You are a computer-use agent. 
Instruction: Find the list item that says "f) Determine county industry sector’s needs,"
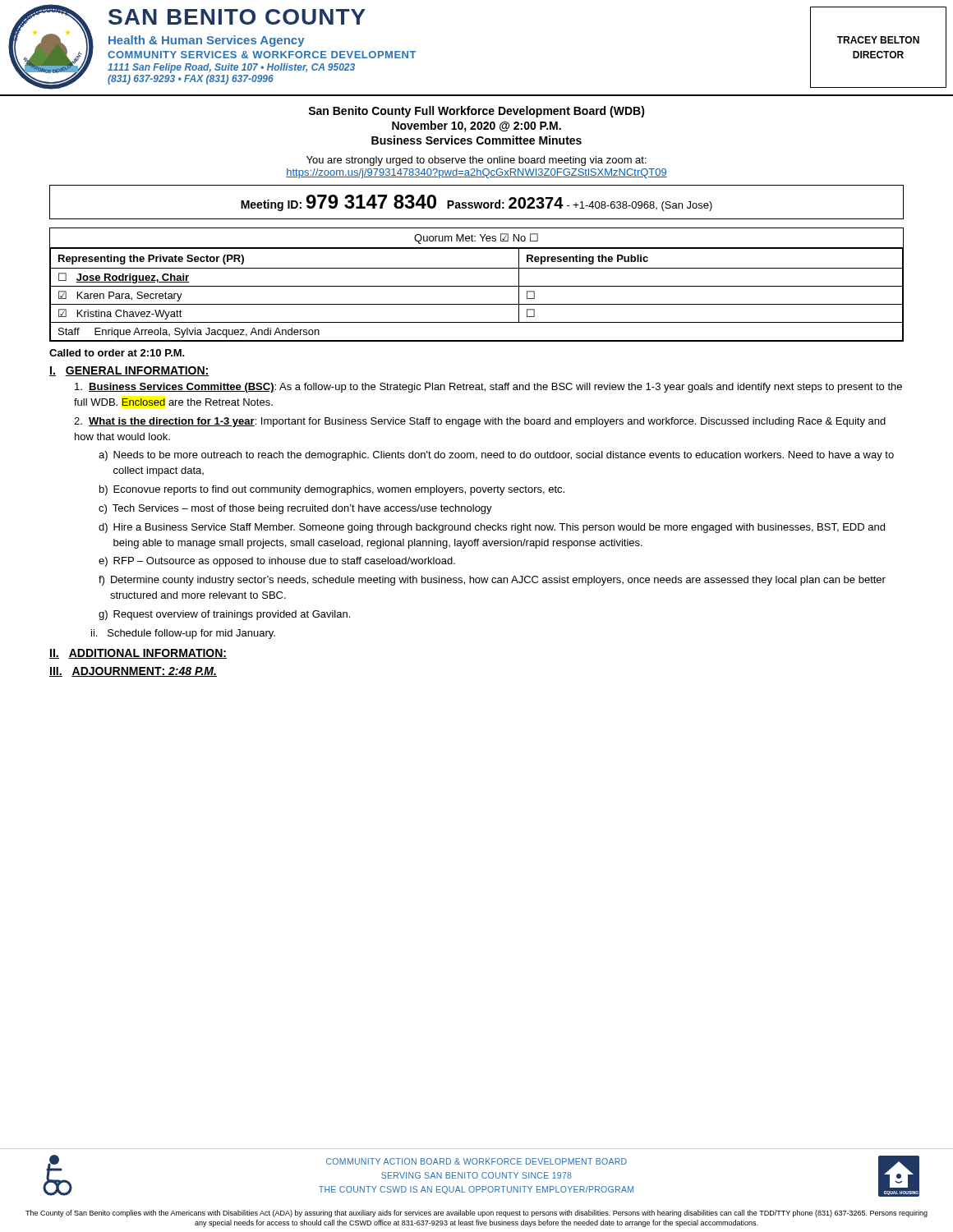(x=501, y=588)
